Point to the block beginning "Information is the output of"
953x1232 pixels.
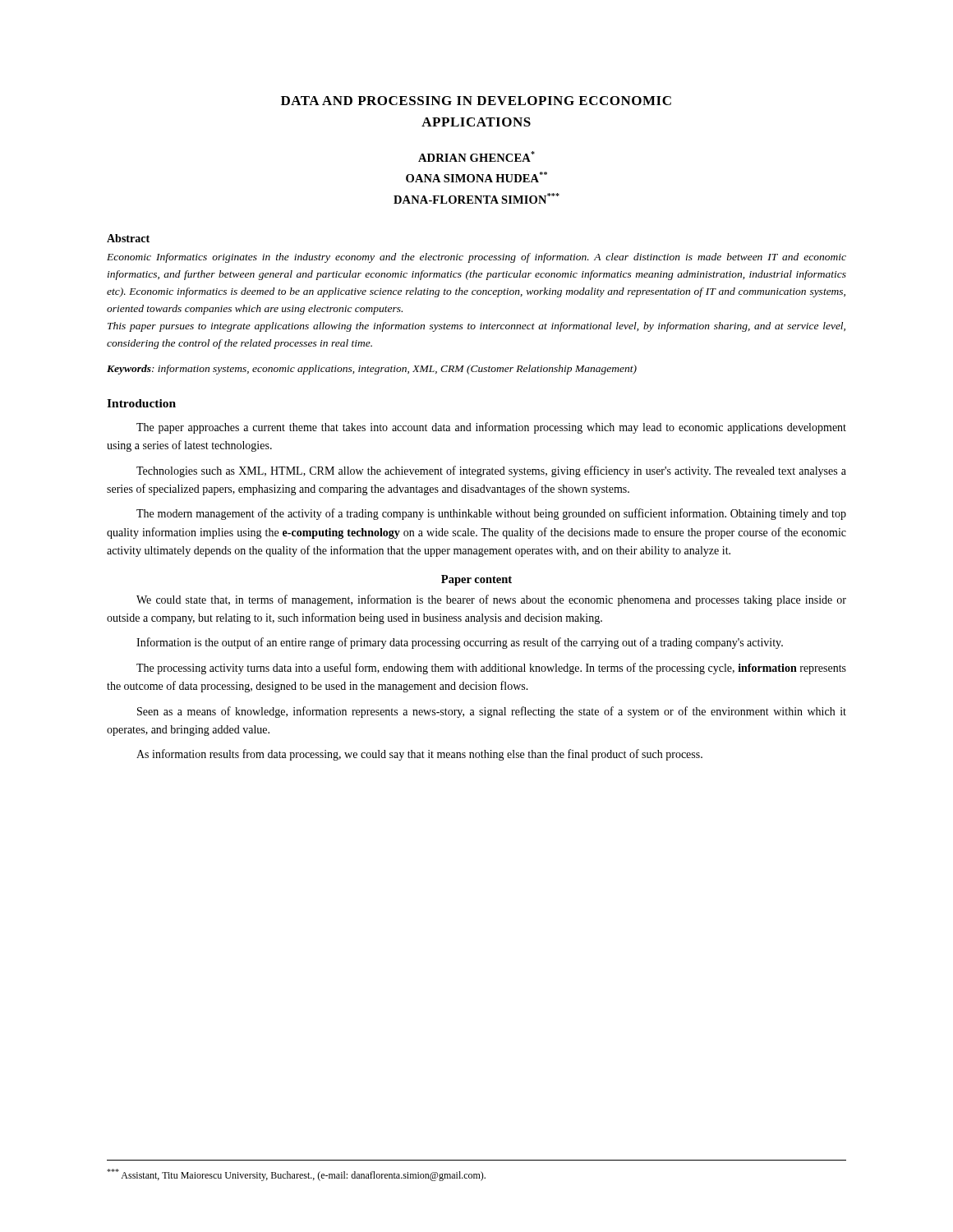(460, 643)
